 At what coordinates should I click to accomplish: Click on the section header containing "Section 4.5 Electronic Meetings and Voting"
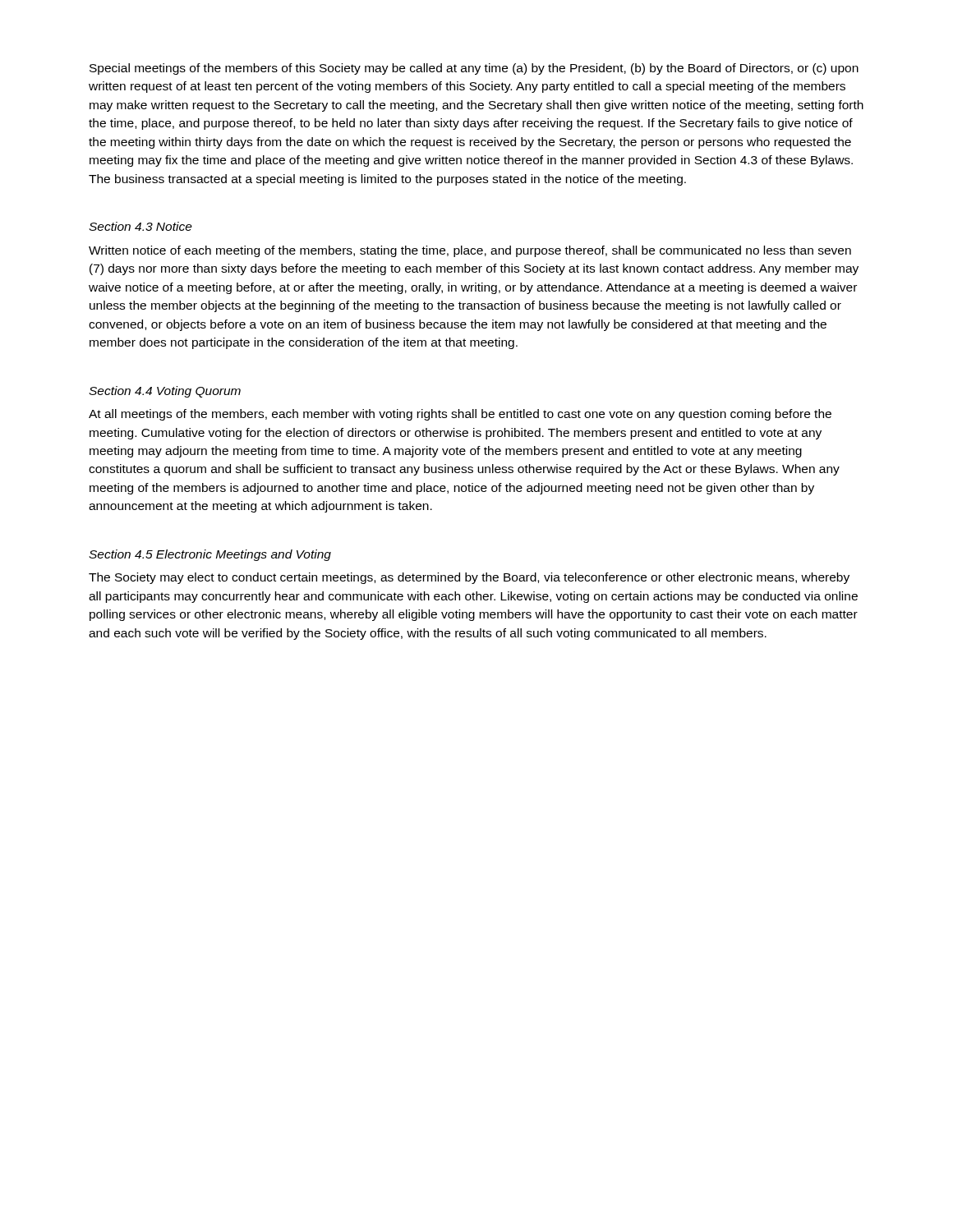210,554
